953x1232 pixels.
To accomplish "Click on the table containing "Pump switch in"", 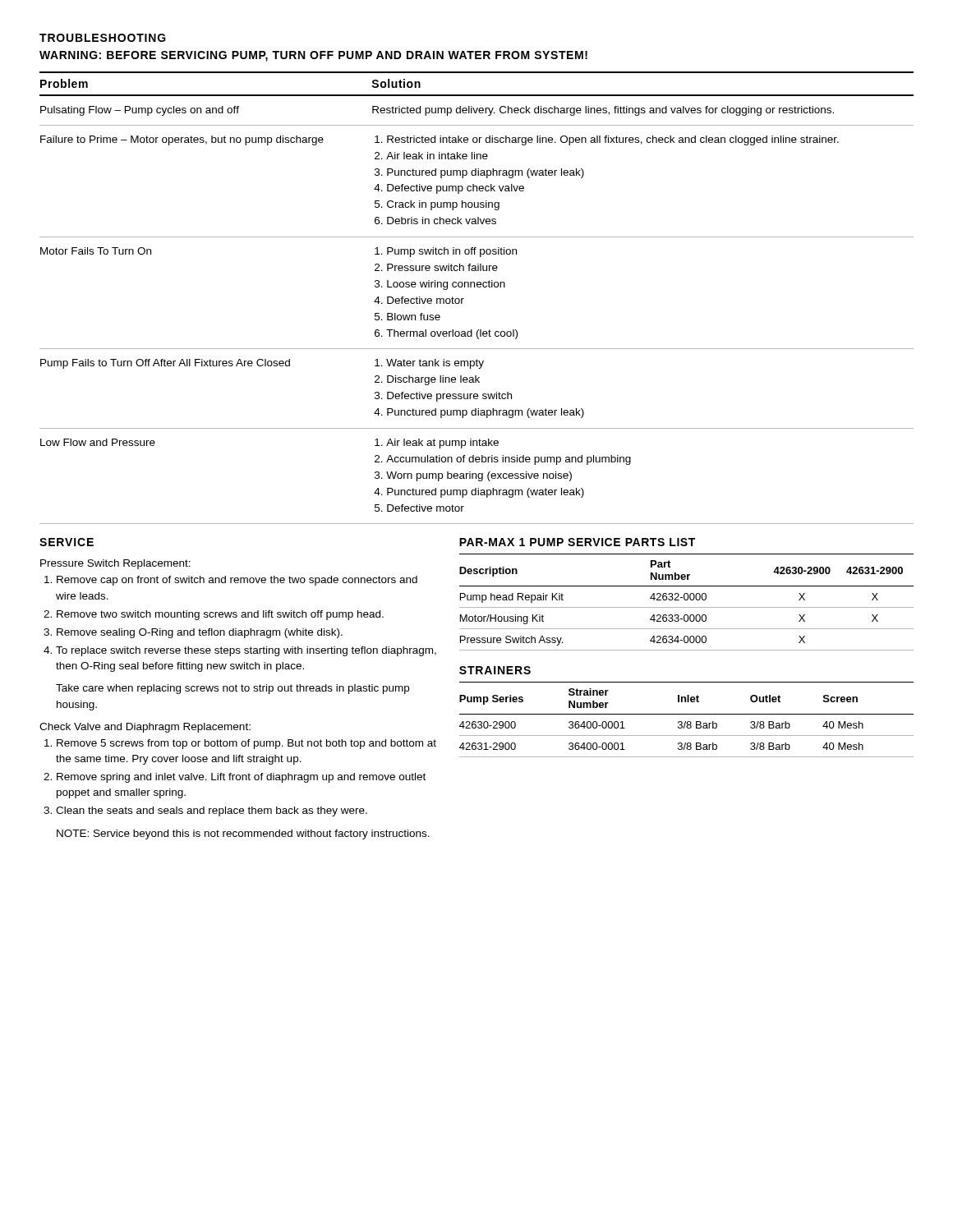I will [476, 298].
